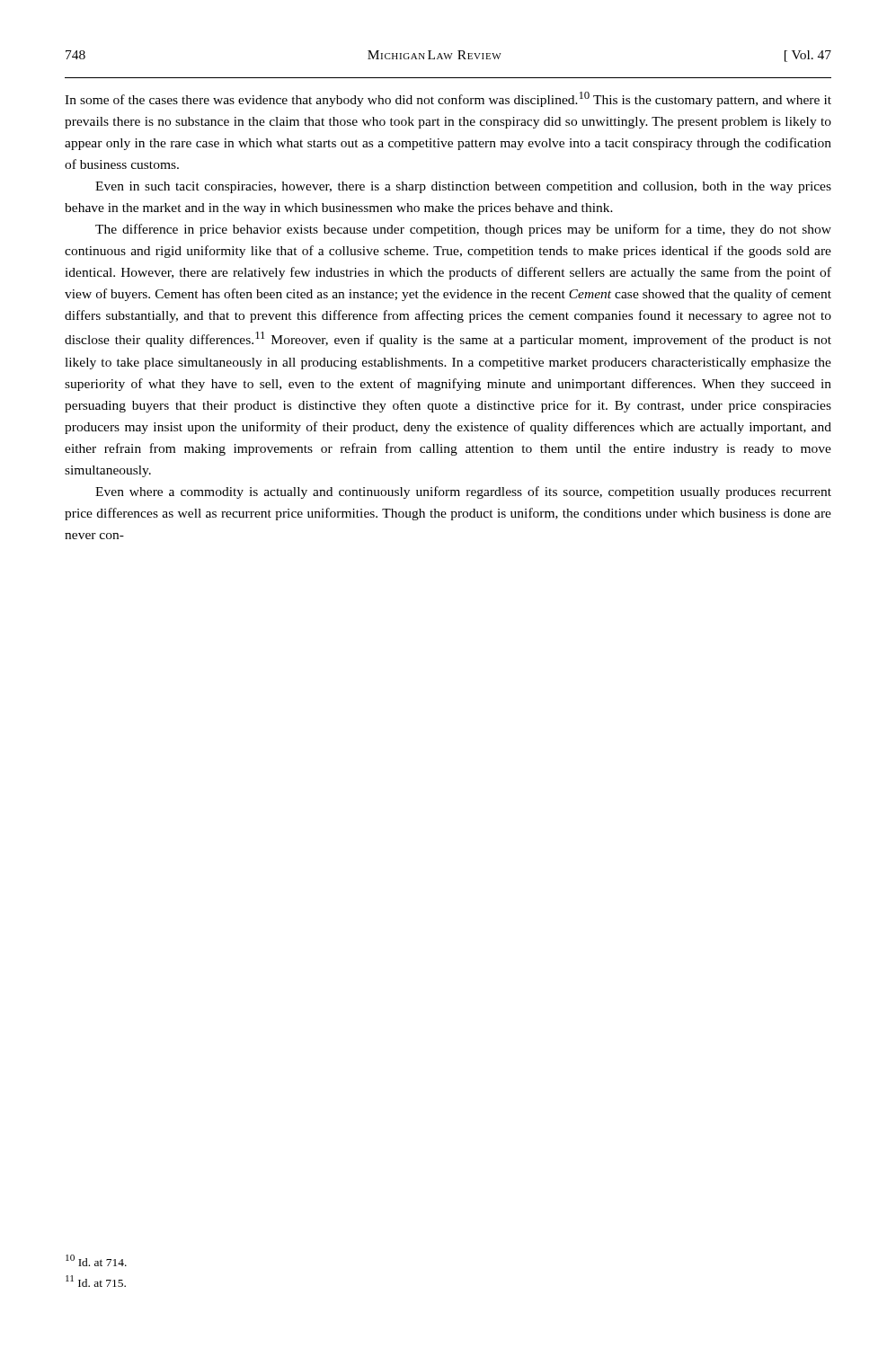This screenshot has width=896, height=1348.
Task: Click the passage that begins "Even where a"
Action: tap(448, 513)
